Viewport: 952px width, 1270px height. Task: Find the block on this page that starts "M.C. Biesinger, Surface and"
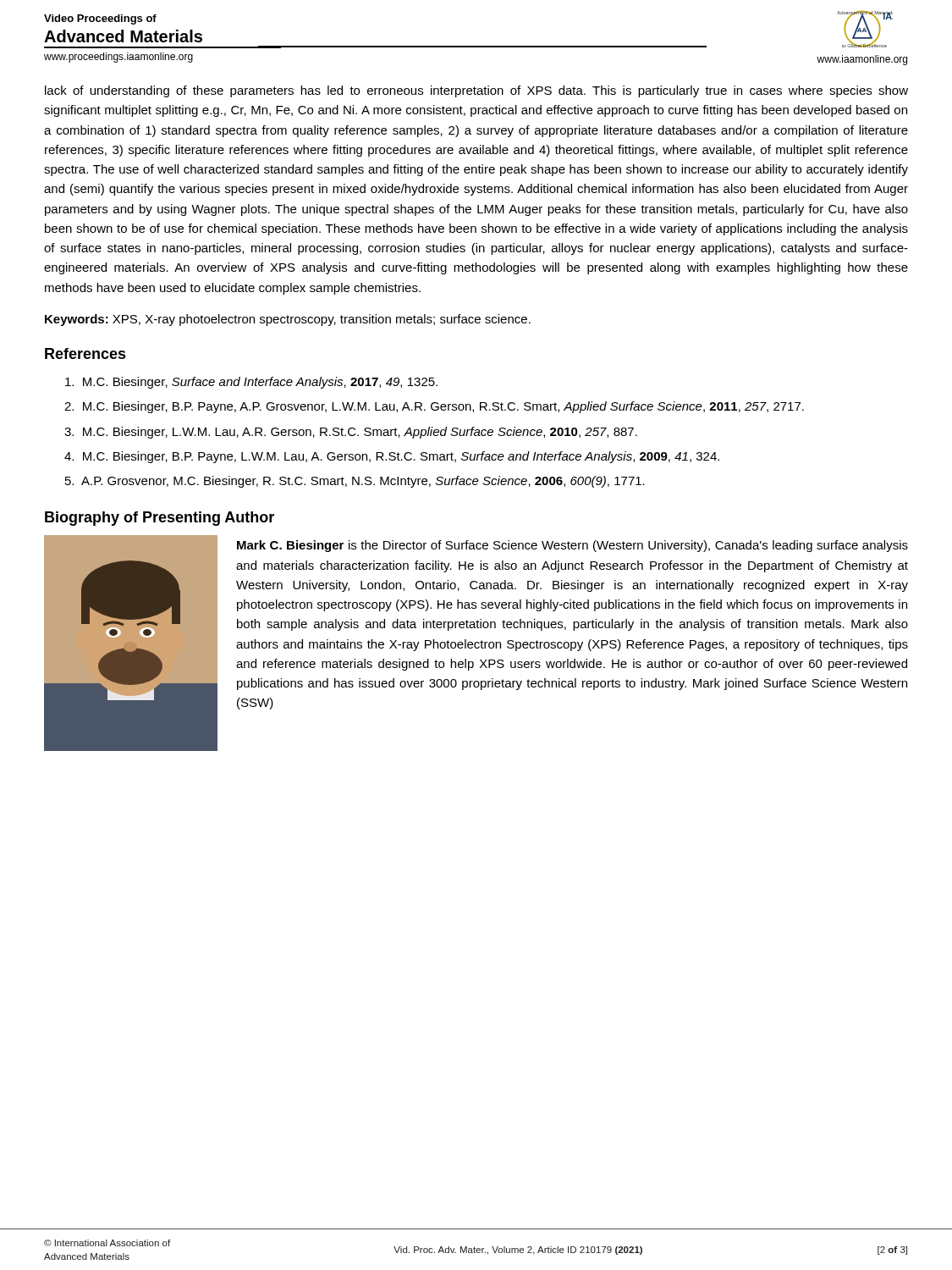251,381
